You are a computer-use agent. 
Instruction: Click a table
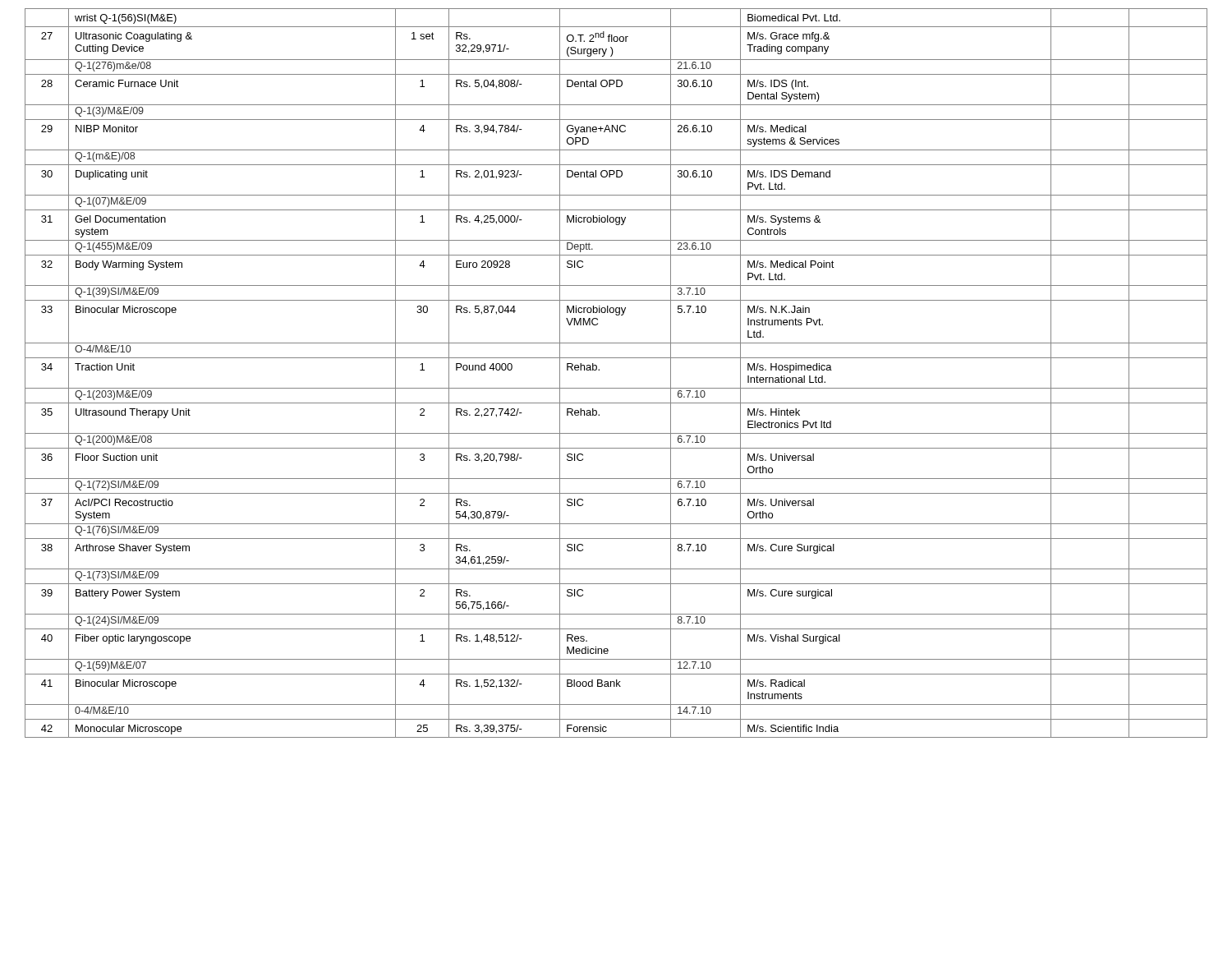tap(616, 373)
